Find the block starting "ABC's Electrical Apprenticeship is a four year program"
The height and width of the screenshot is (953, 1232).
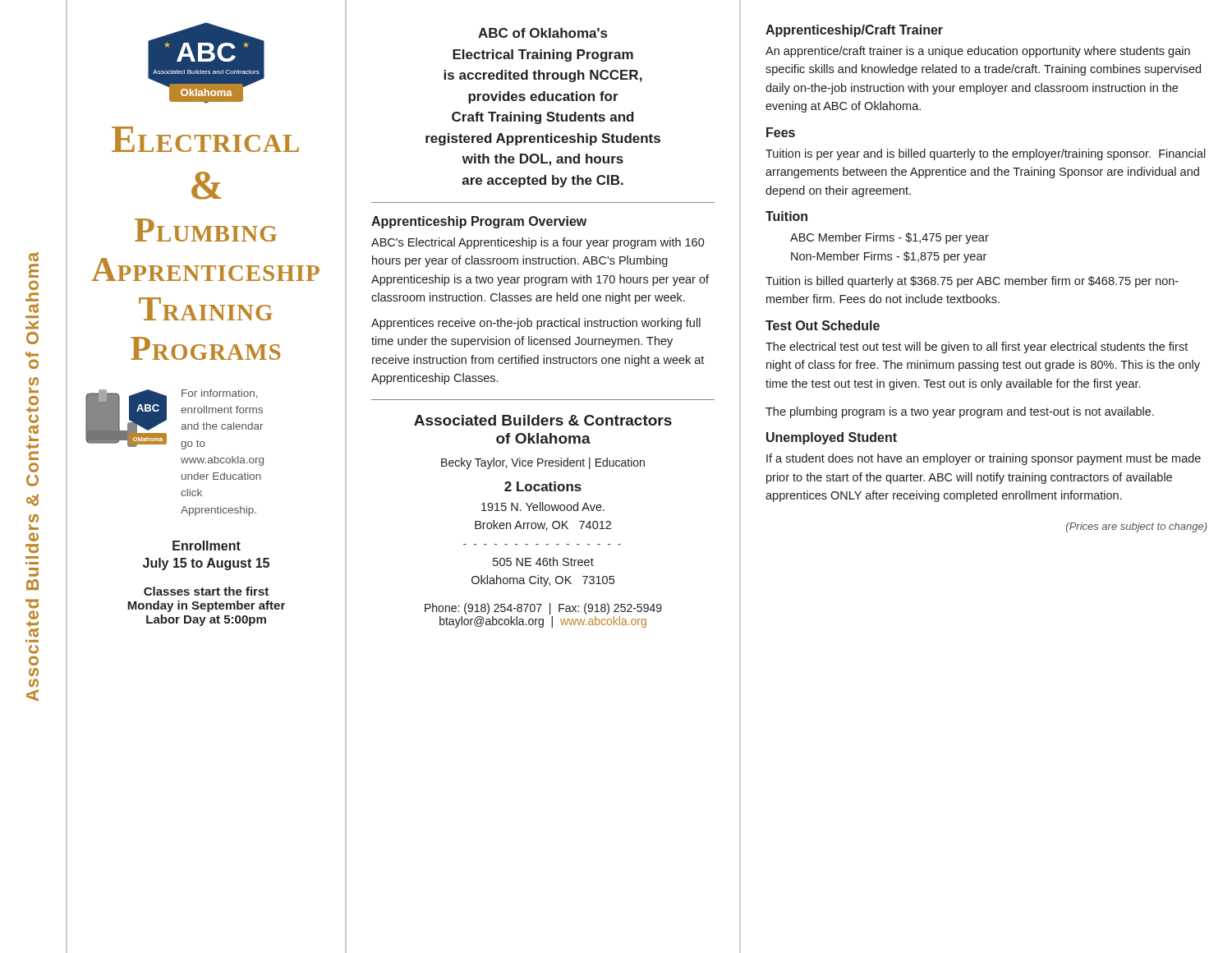[540, 270]
